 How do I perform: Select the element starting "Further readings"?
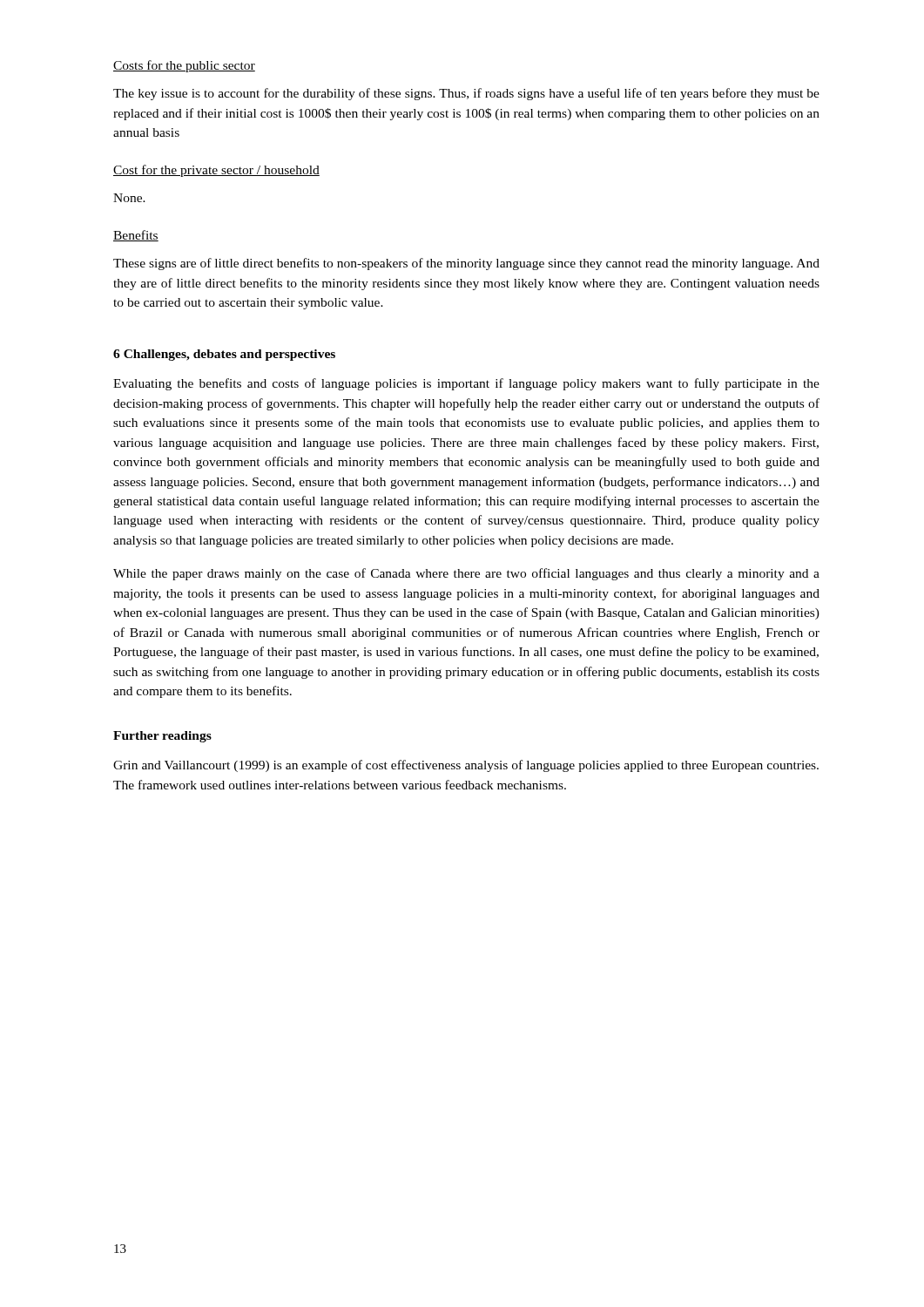click(x=162, y=735)
